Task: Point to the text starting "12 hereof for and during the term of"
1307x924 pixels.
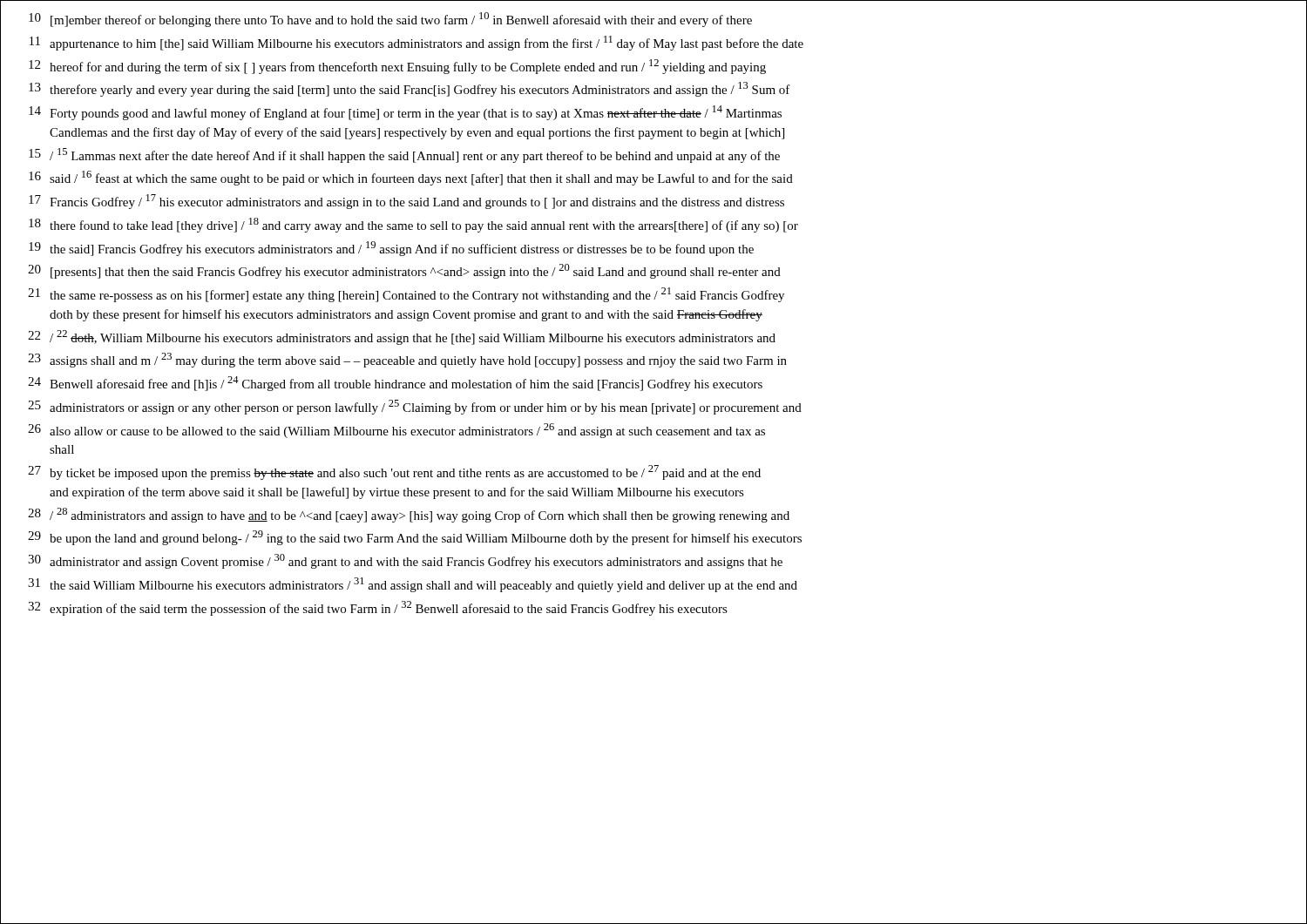Action: tap(654, 66)
